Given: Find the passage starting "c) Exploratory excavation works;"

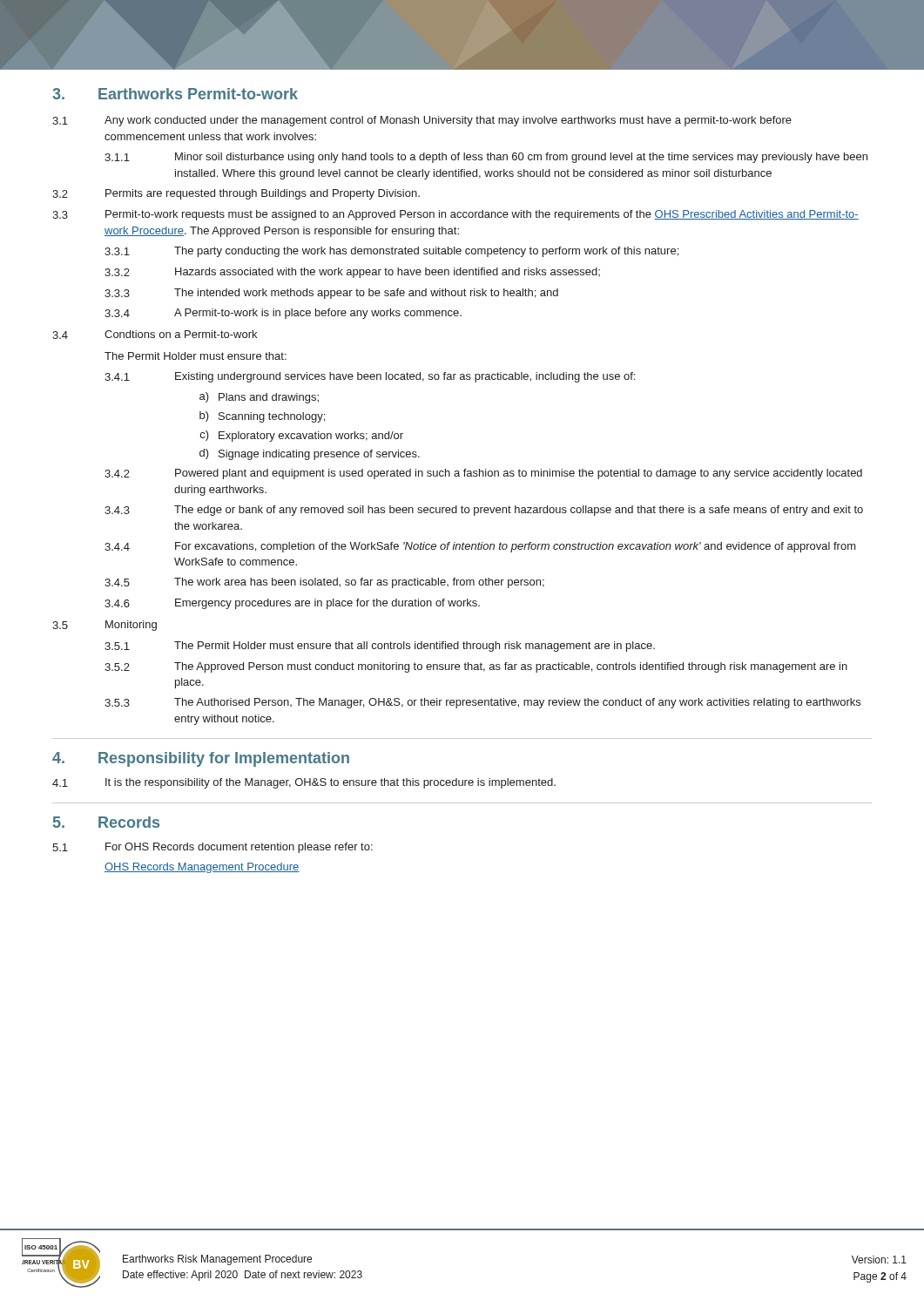Looking at the screenshot, I should click(280, 436).
